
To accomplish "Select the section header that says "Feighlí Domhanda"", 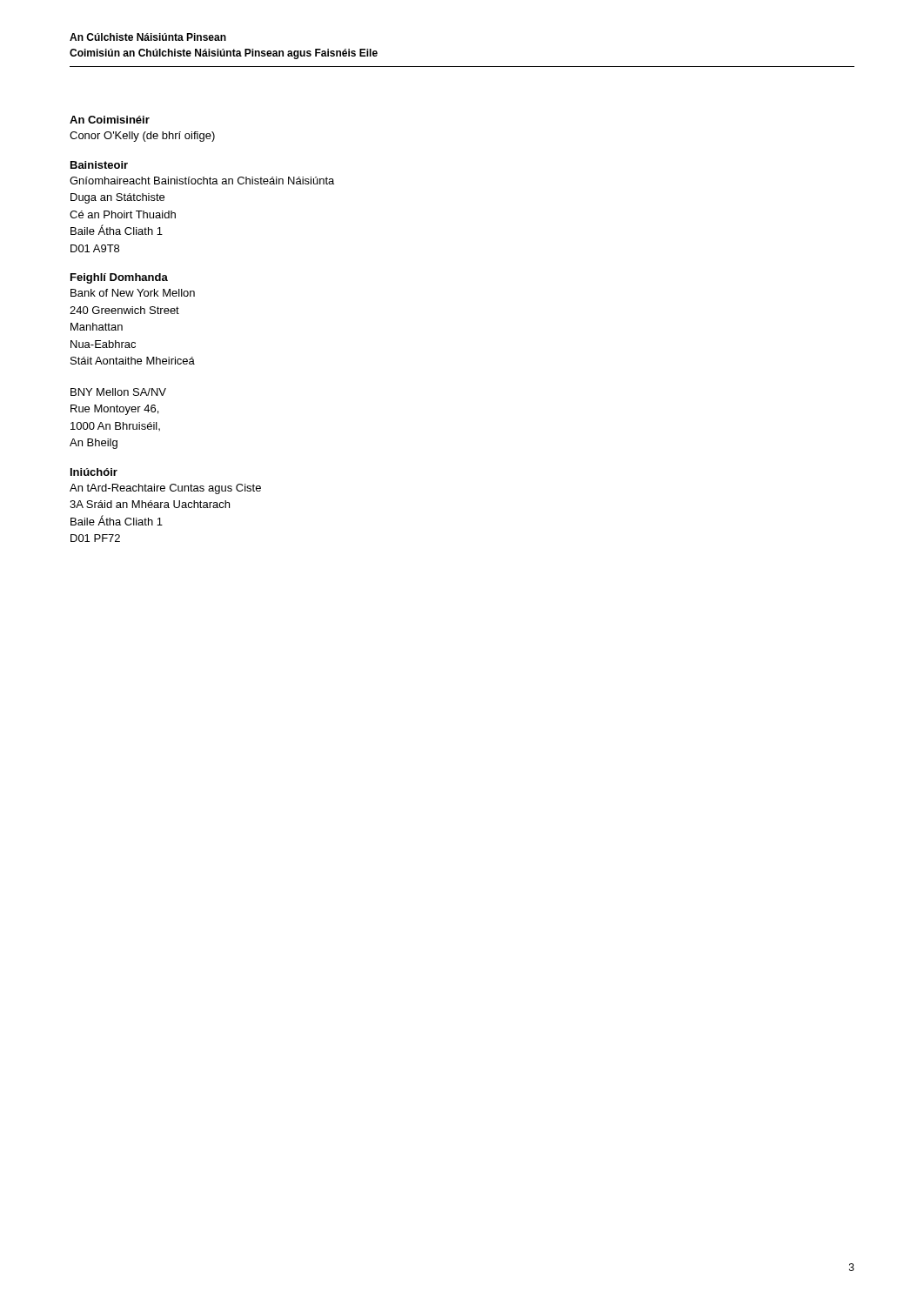I will coord(119,277).
